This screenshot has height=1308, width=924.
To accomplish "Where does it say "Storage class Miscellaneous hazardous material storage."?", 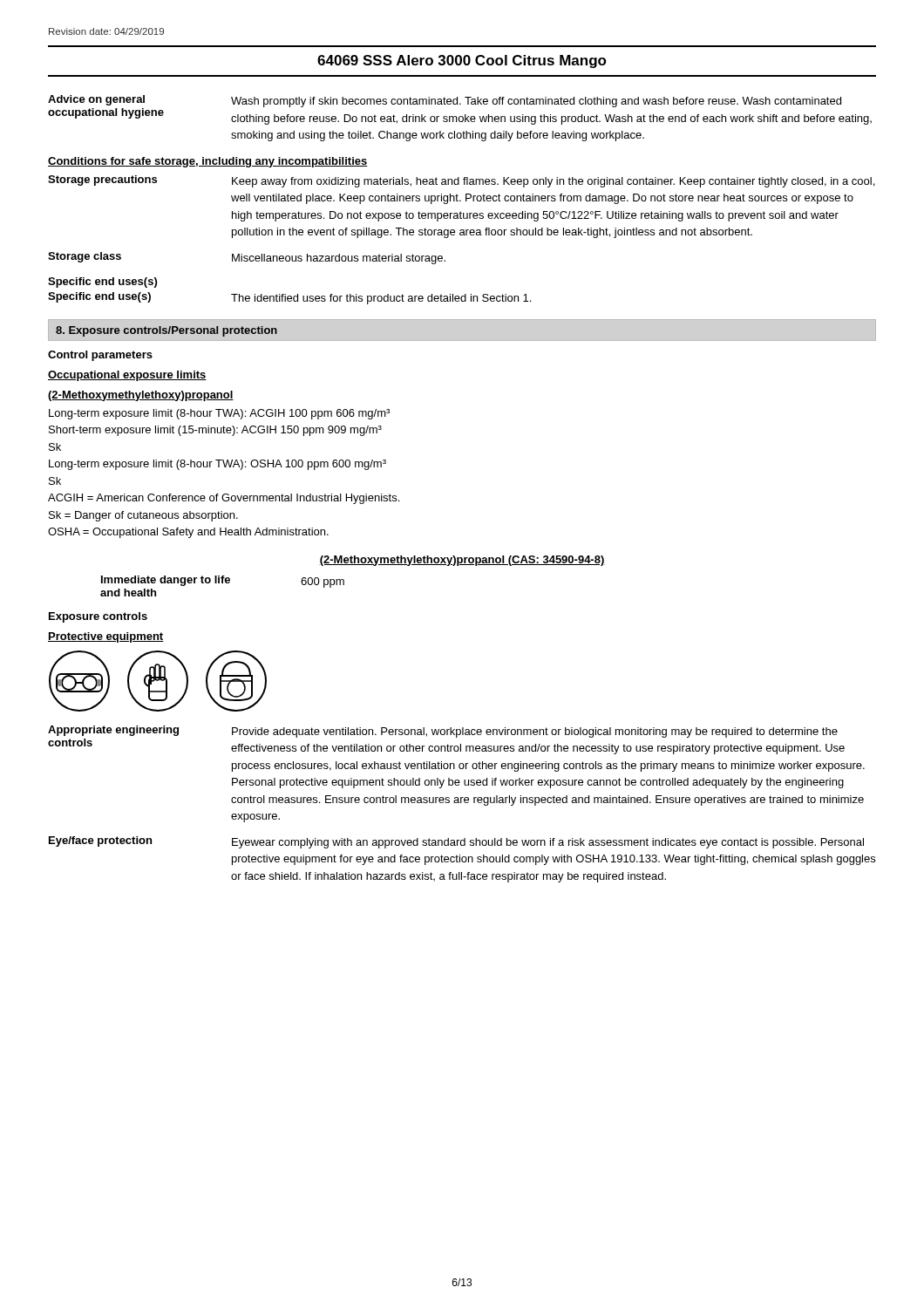I will click(x=247, y=258).
